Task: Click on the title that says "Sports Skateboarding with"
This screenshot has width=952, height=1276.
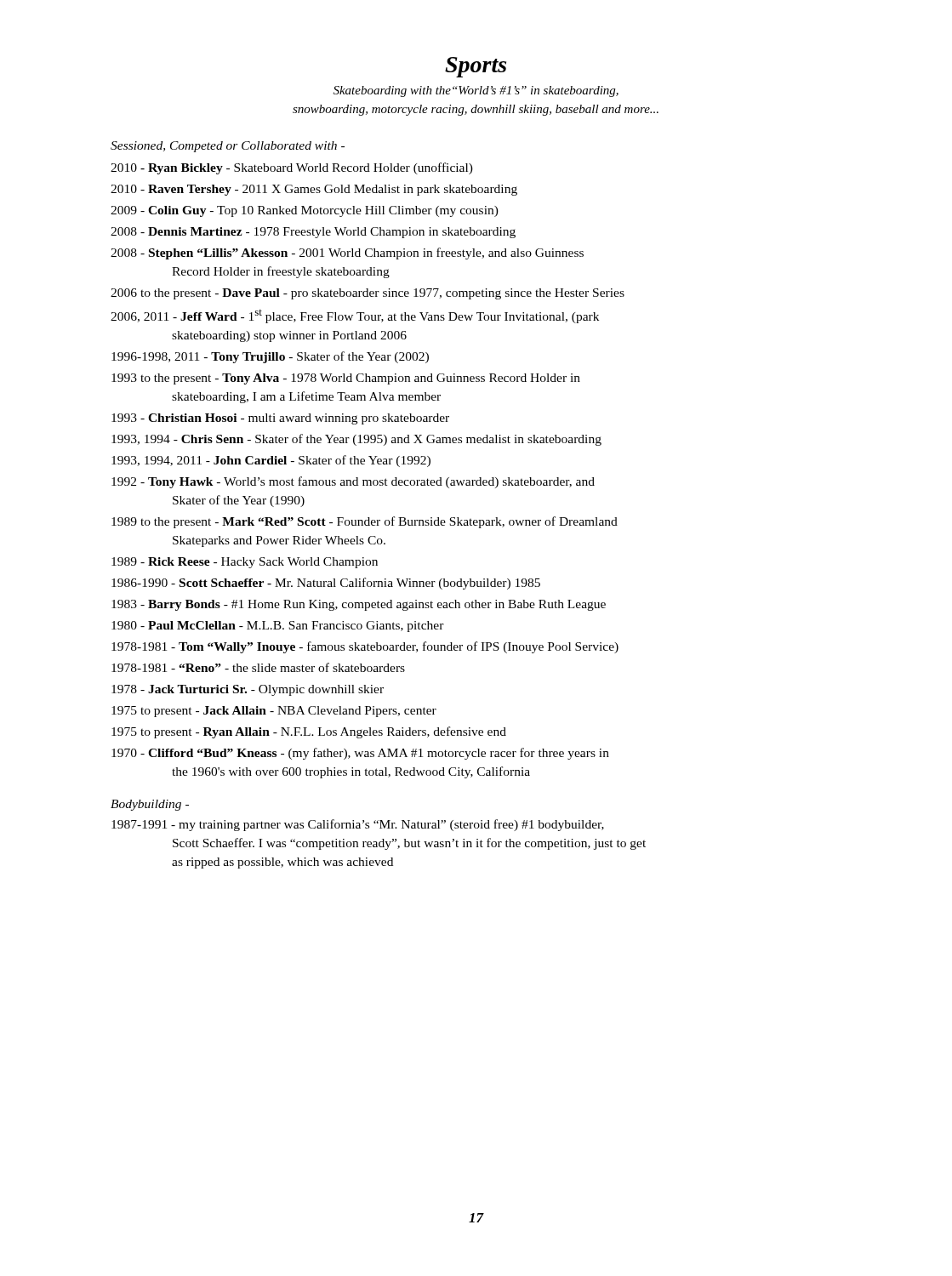Action: click(x=476, y=83)
